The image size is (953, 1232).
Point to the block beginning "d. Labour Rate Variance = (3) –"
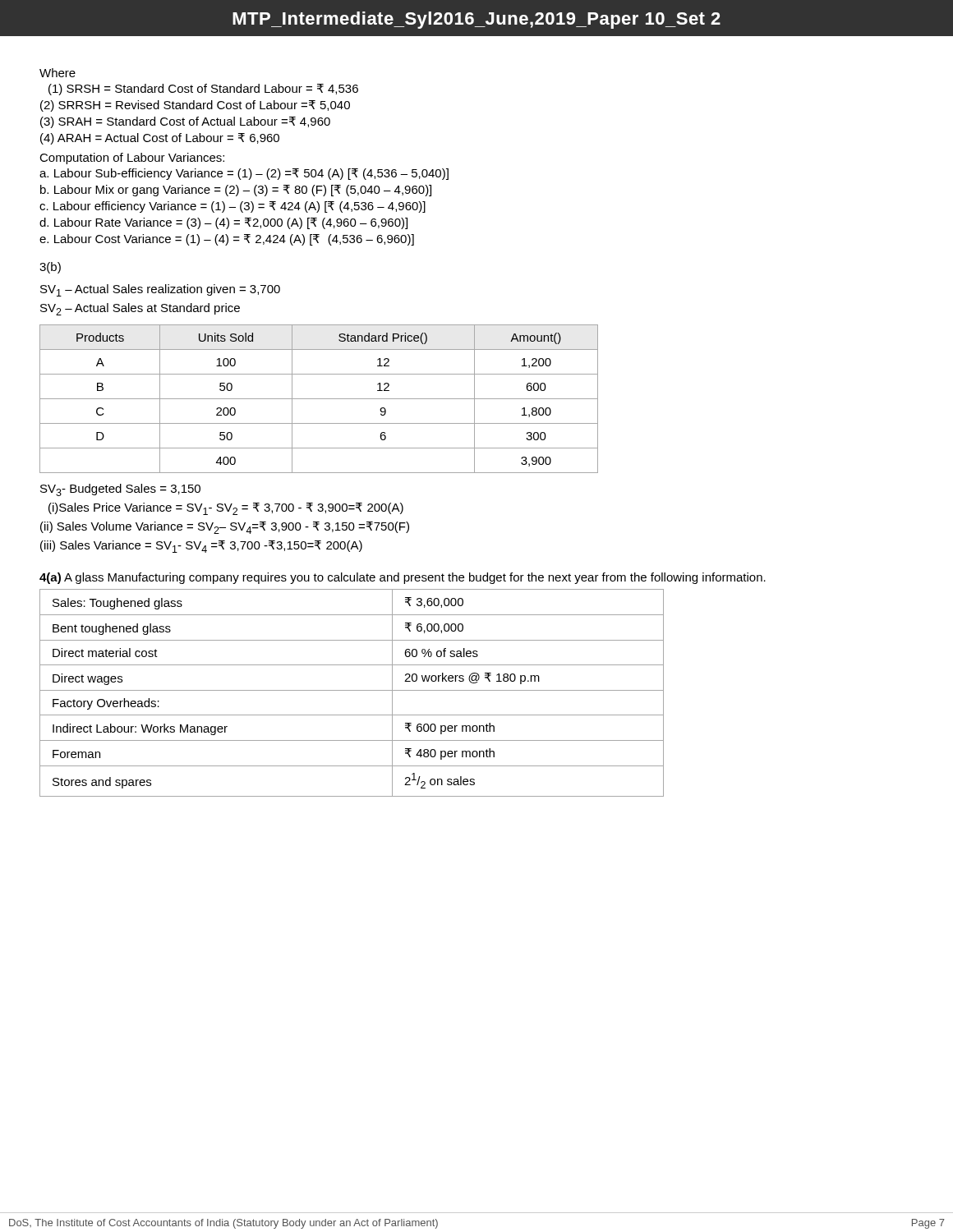224,222
